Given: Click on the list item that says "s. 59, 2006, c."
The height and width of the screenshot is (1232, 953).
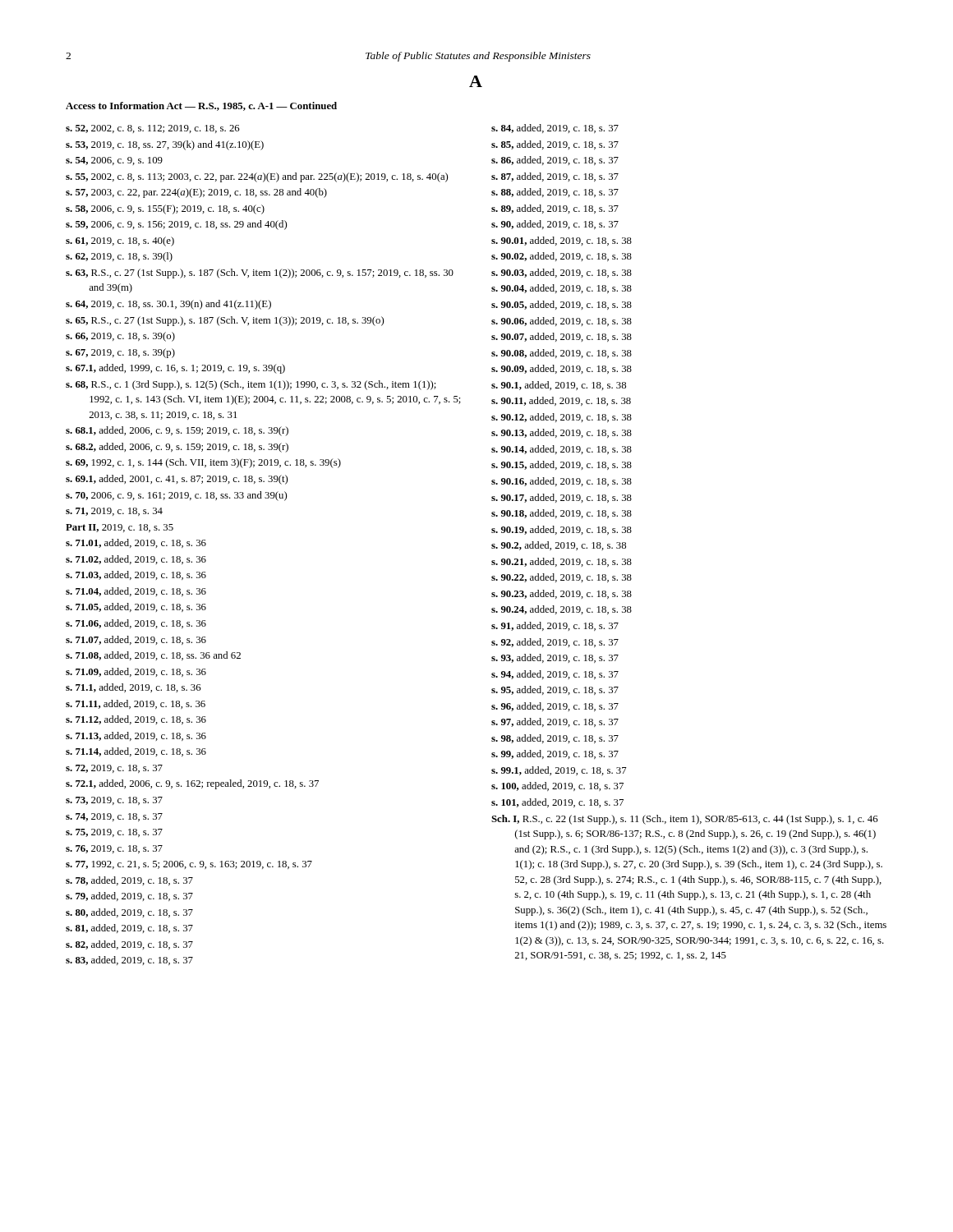Looking at the screenshot, I should [x=264, y=225].
